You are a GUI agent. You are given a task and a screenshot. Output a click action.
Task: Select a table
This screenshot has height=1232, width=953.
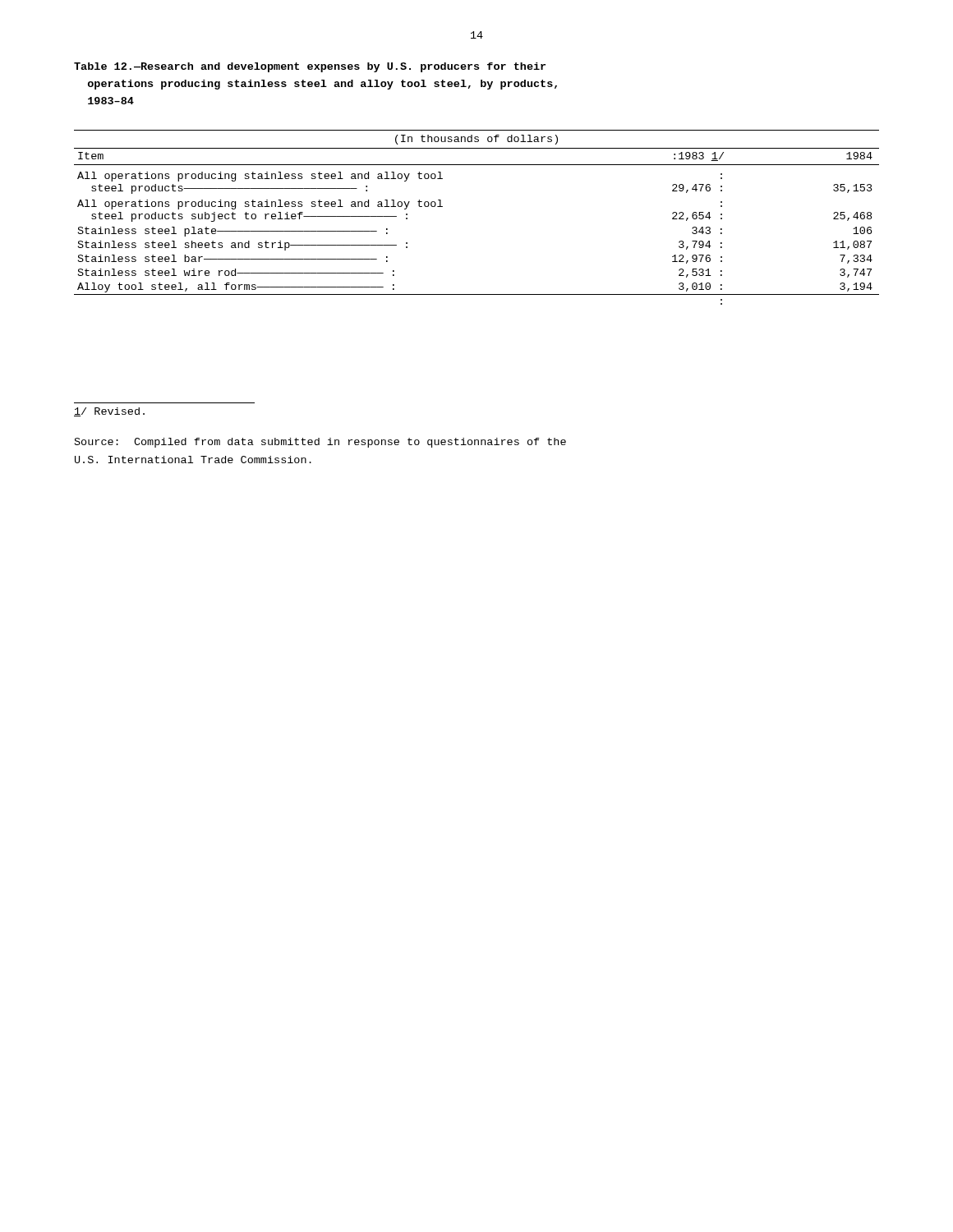click(x=476, y=219)
